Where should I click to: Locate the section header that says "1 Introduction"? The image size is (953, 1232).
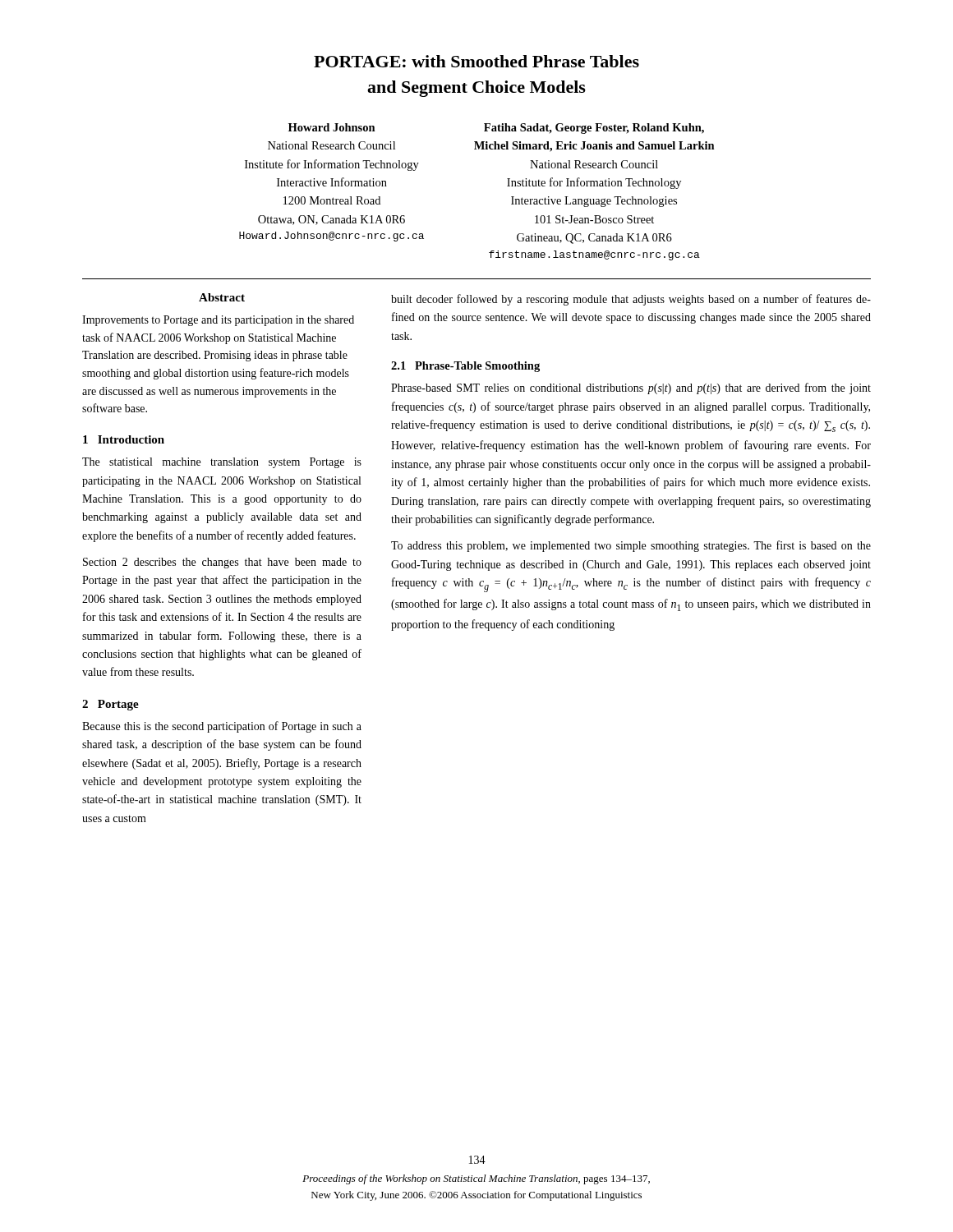[123, 440]
